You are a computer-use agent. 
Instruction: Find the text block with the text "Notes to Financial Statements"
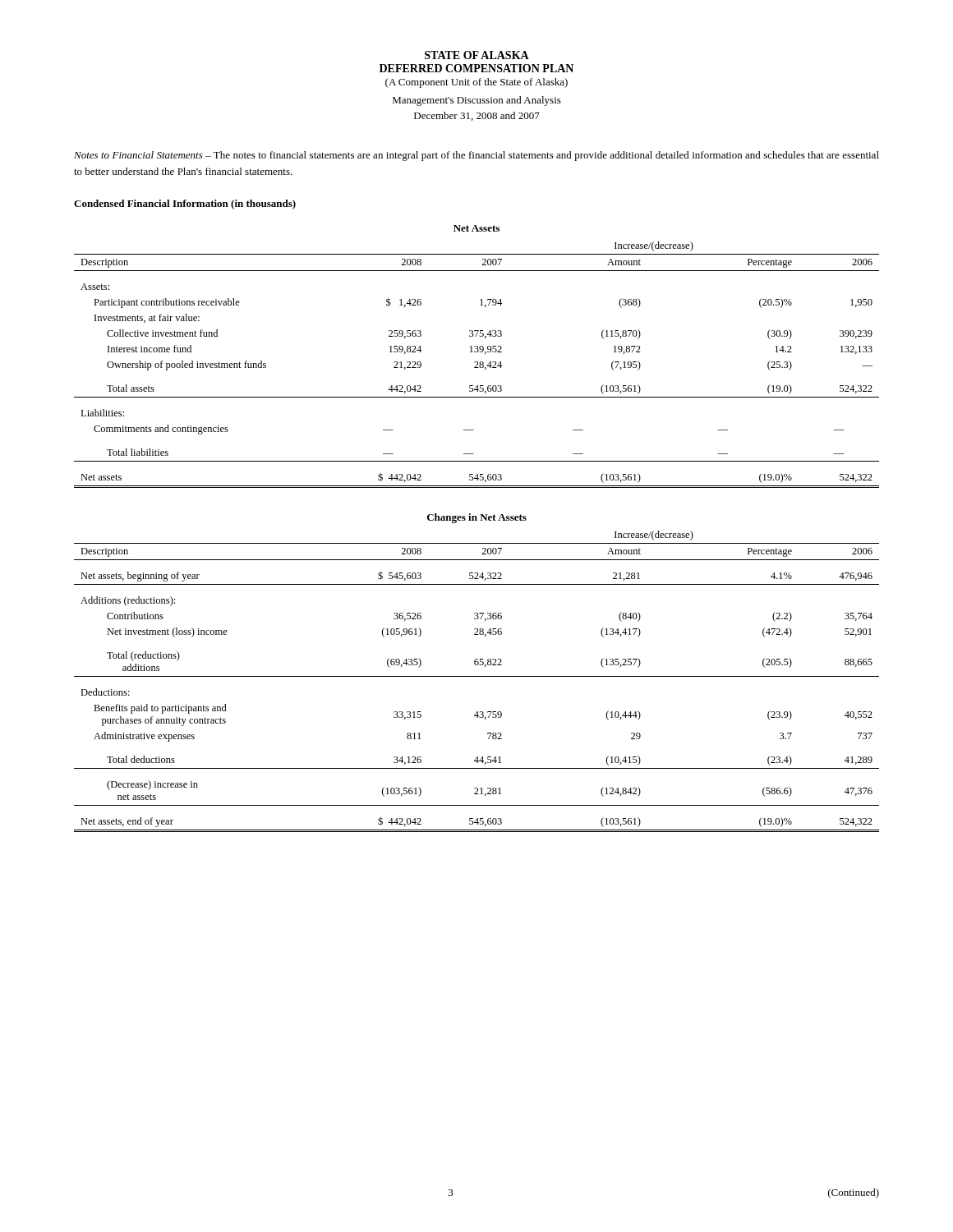click(476, 163)
